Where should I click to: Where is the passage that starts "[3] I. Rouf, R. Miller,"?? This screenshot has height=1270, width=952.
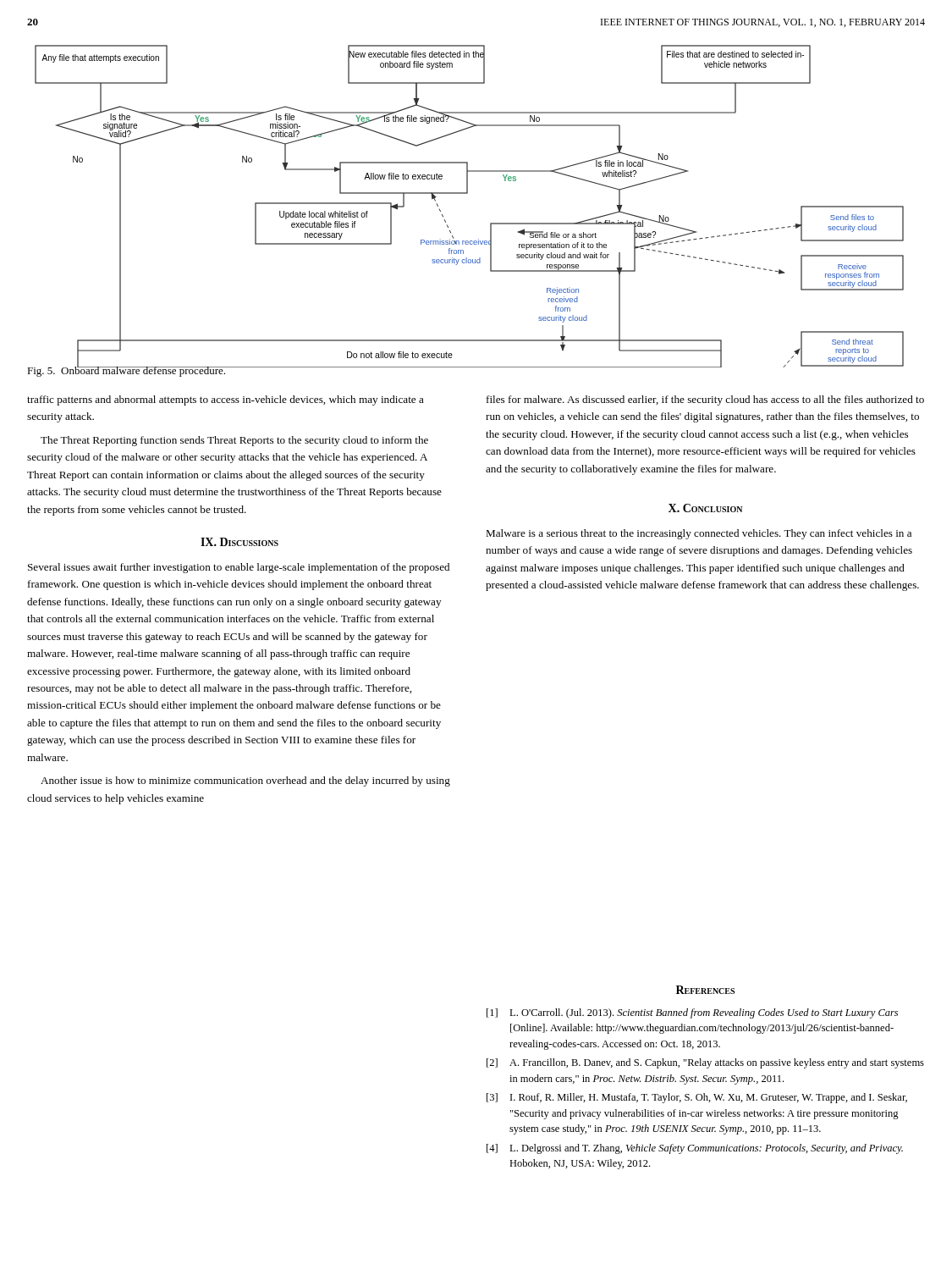(705, 1113)
